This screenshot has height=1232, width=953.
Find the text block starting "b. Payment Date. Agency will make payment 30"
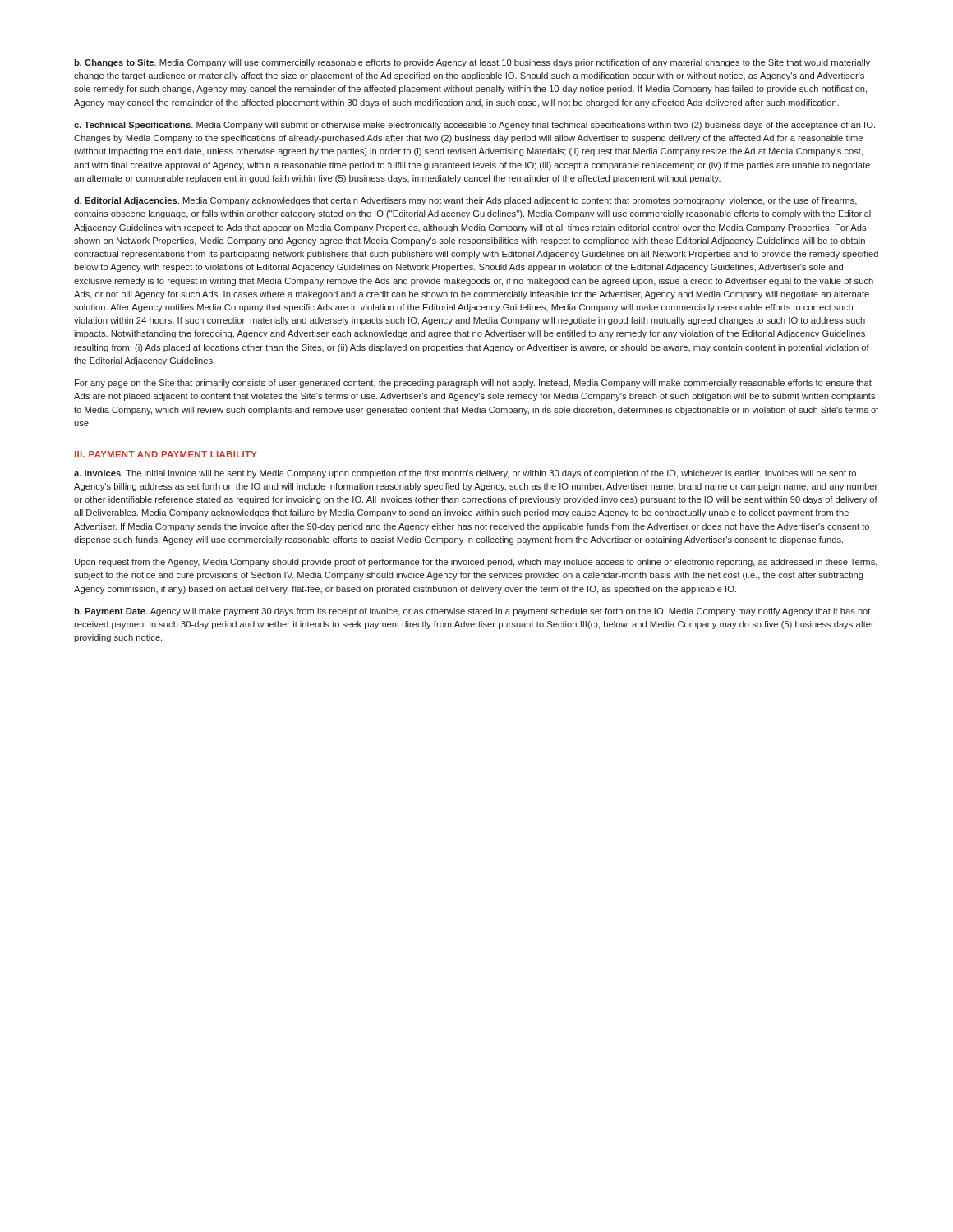point(474,624)
